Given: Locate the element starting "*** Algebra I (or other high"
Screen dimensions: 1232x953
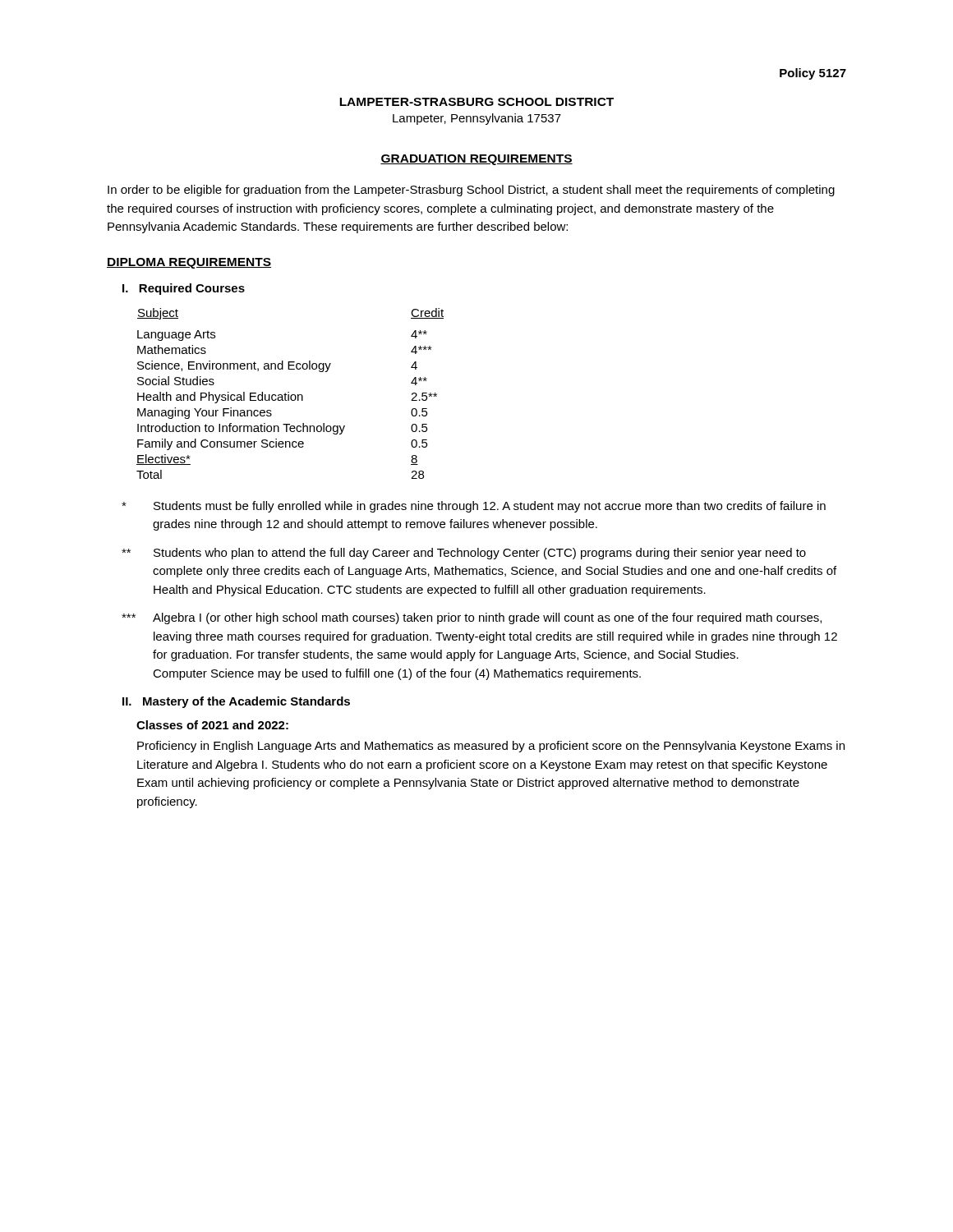Looking at the screenshot, I should click(484, 646).
